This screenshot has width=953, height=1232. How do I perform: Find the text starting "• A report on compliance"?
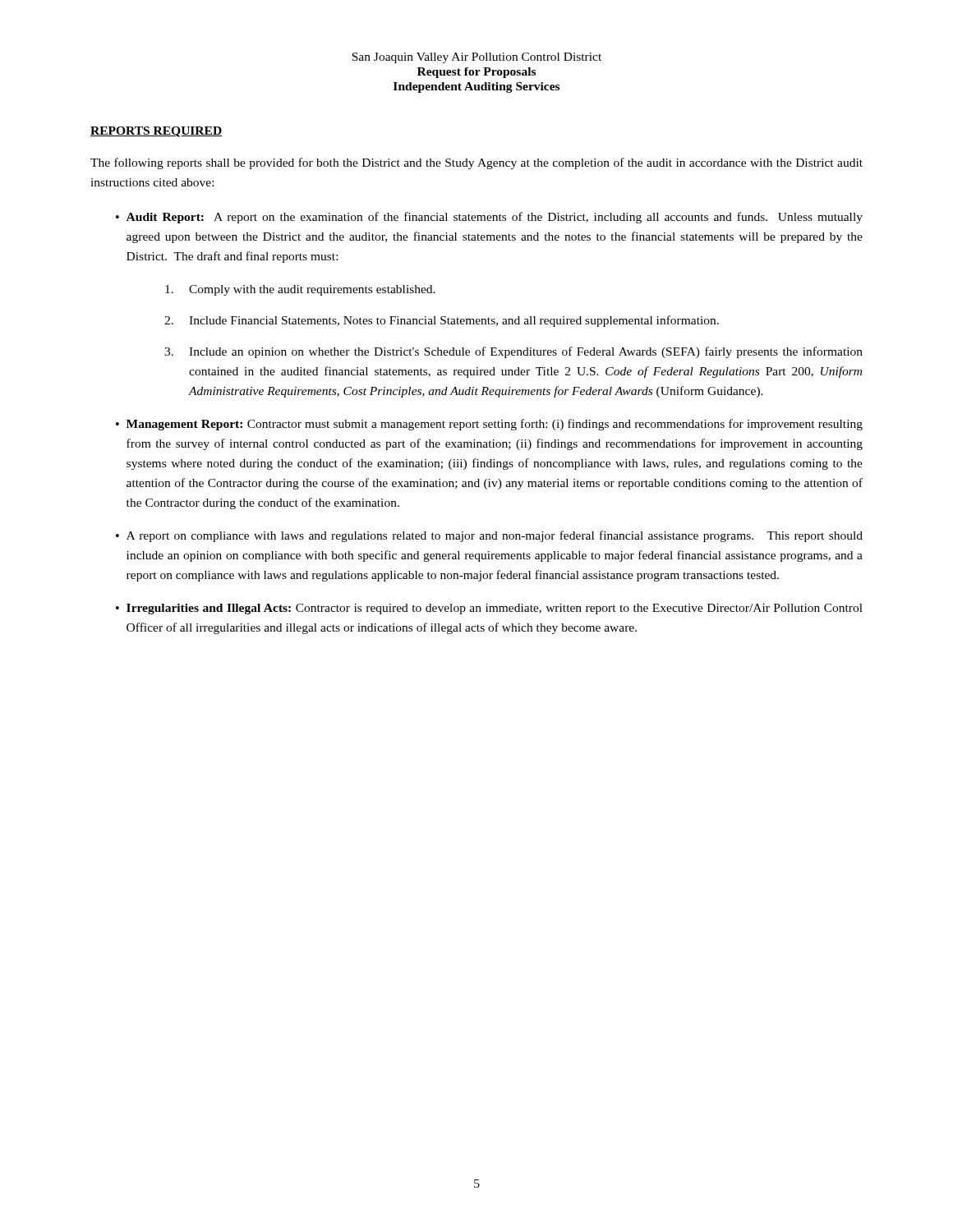pos(489,555)
